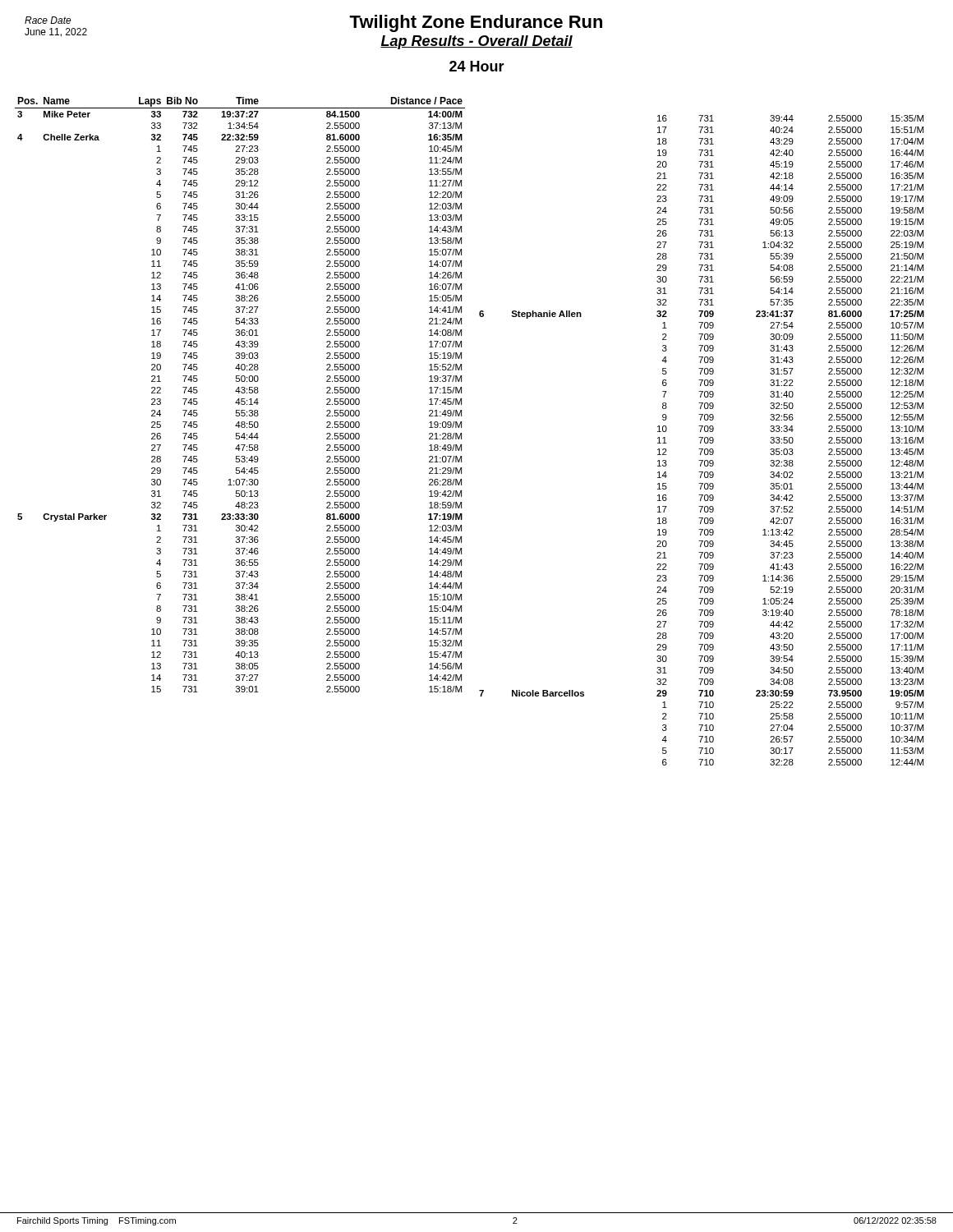
Task: Find the table that mentions "Stephanie Allen"
Action: tap(702, 440)
